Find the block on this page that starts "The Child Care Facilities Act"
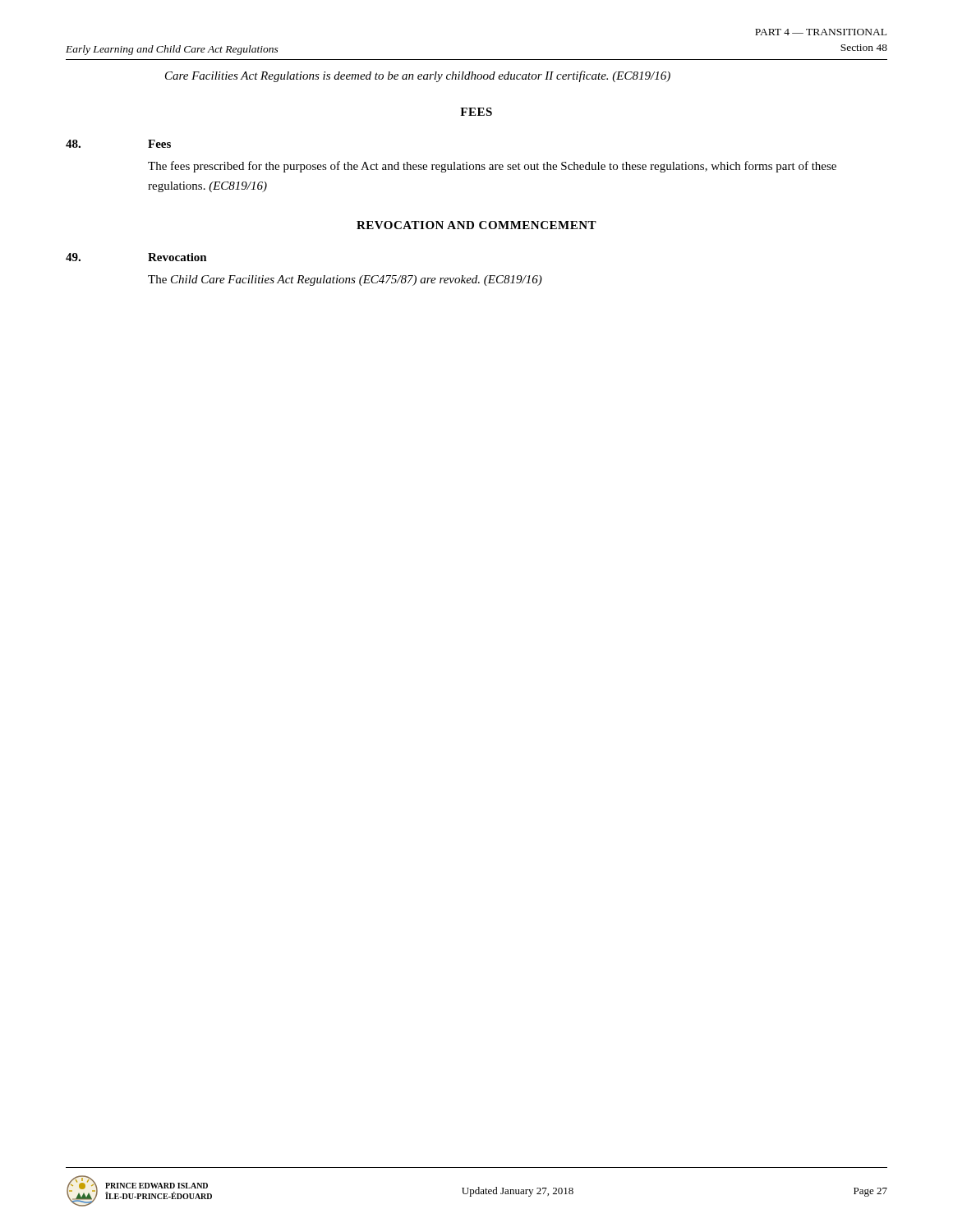Screen dimensions: 1232x953 pyautogui.click(x=345, y=279)
